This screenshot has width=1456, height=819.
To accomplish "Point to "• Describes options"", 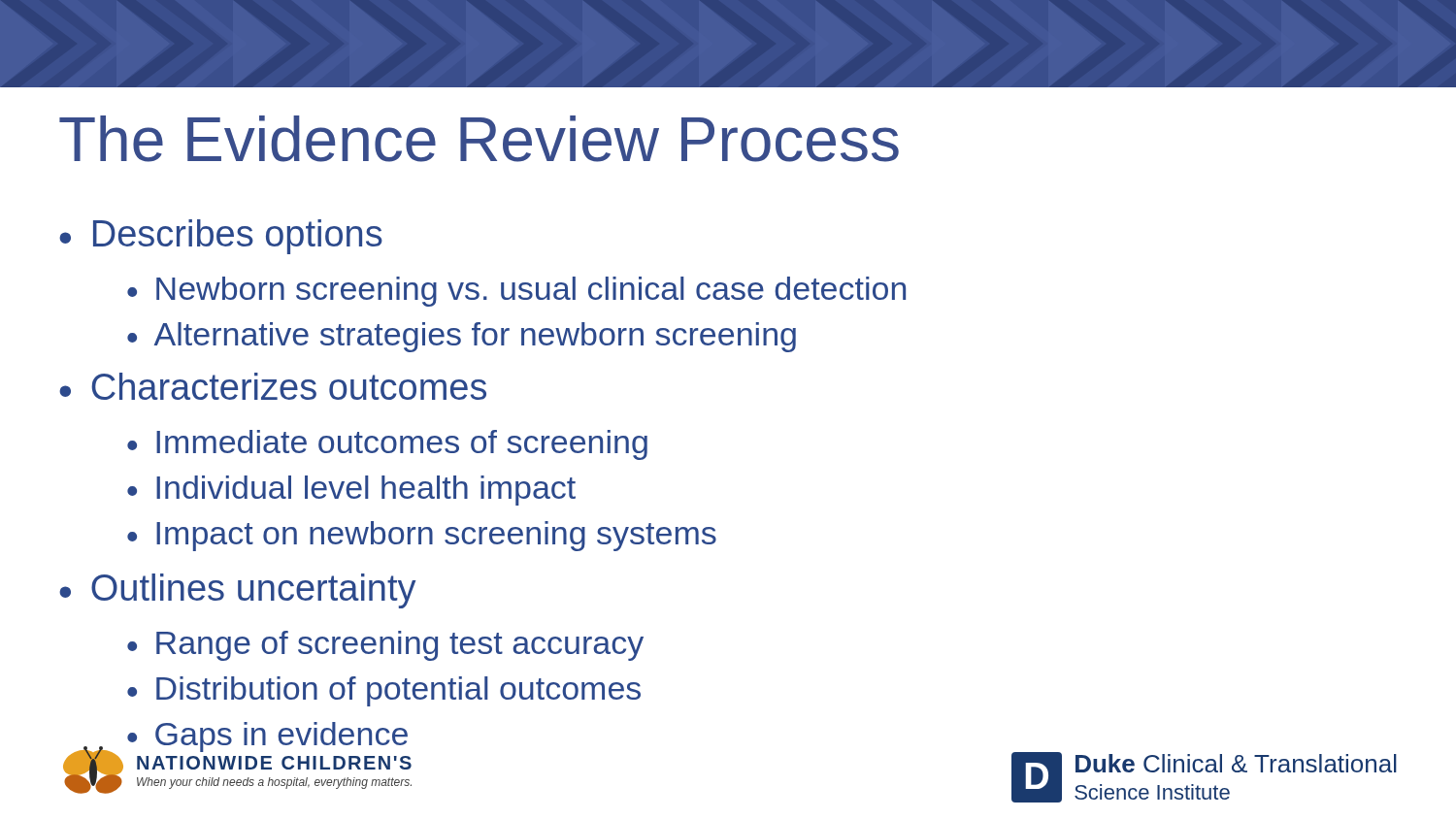I will click(x=221, y=238).
